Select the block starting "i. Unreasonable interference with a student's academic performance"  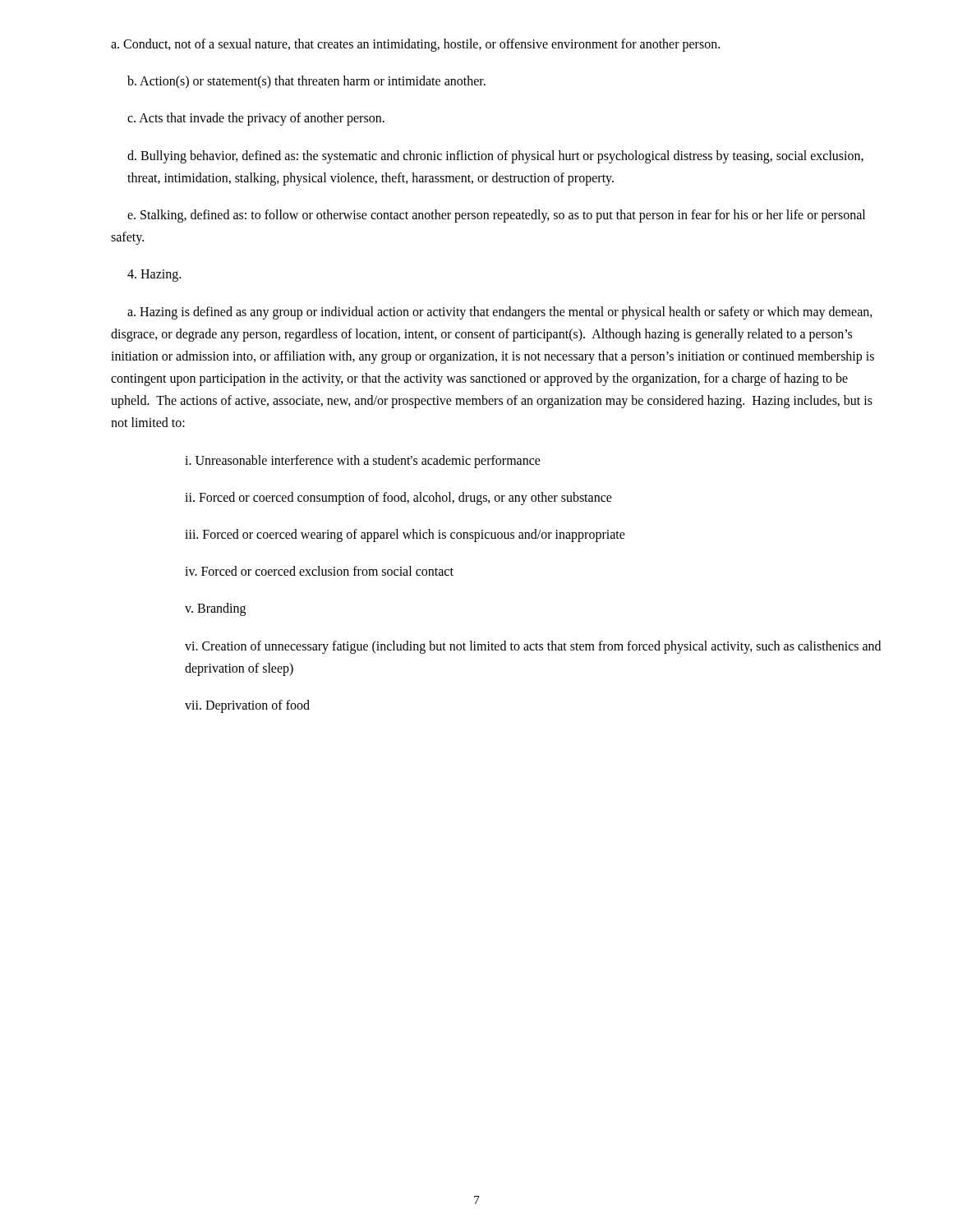point(363,460)
